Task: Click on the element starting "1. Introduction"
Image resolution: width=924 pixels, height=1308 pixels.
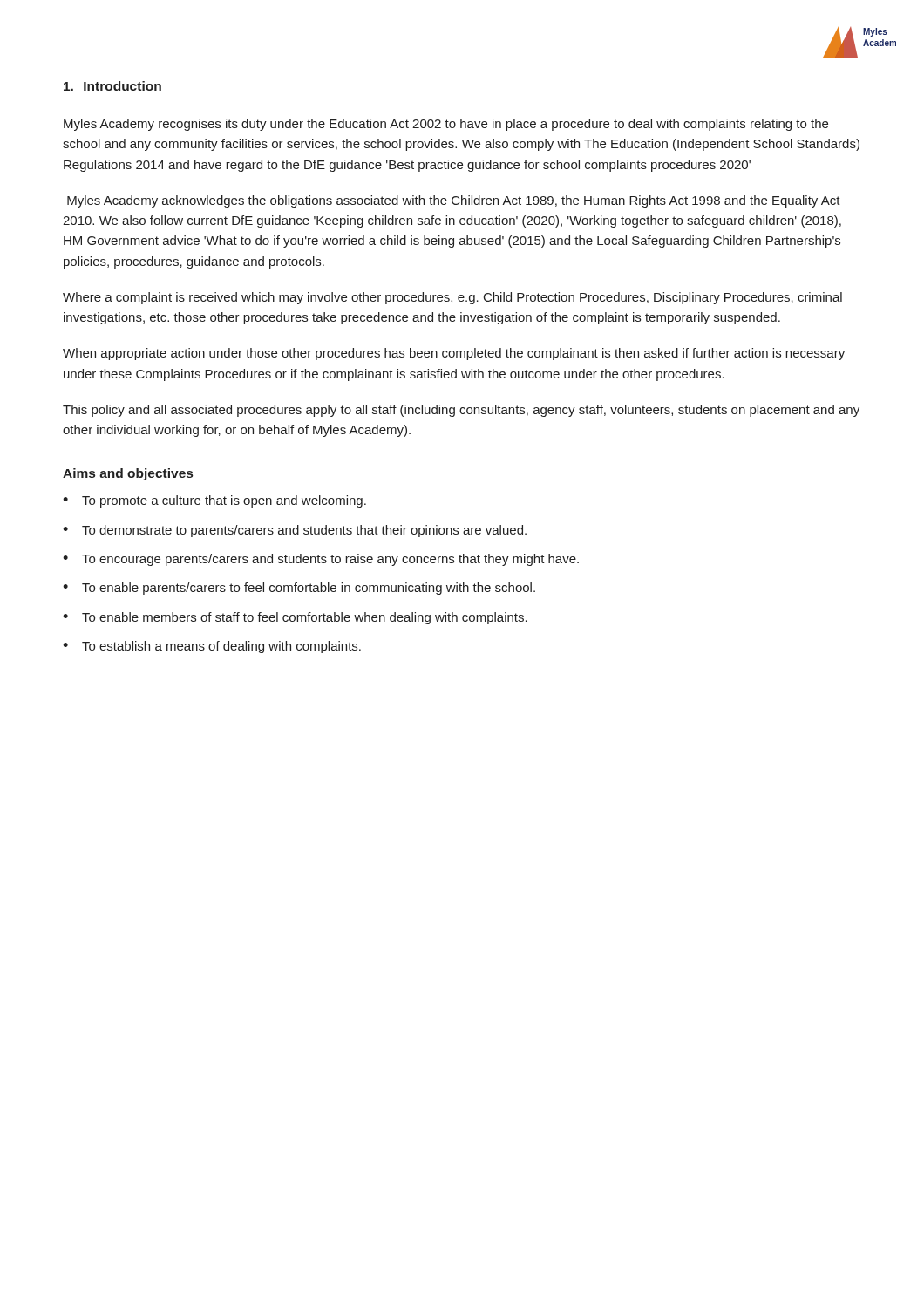Action: pyautogui.click(x=112, y=86)
